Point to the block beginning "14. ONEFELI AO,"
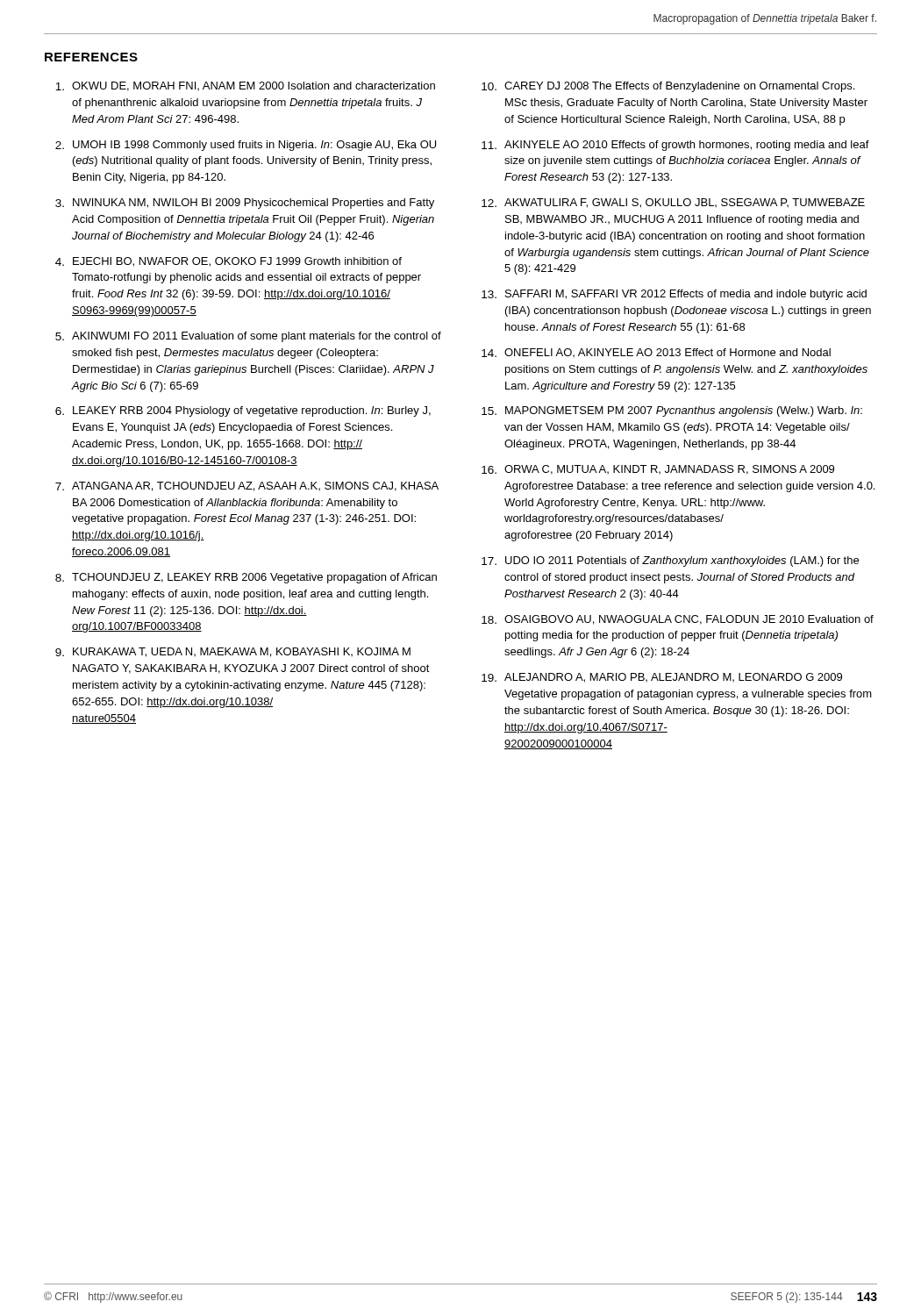The height and width of the screenshot is (1316, 921). click(x=677, y=369)
